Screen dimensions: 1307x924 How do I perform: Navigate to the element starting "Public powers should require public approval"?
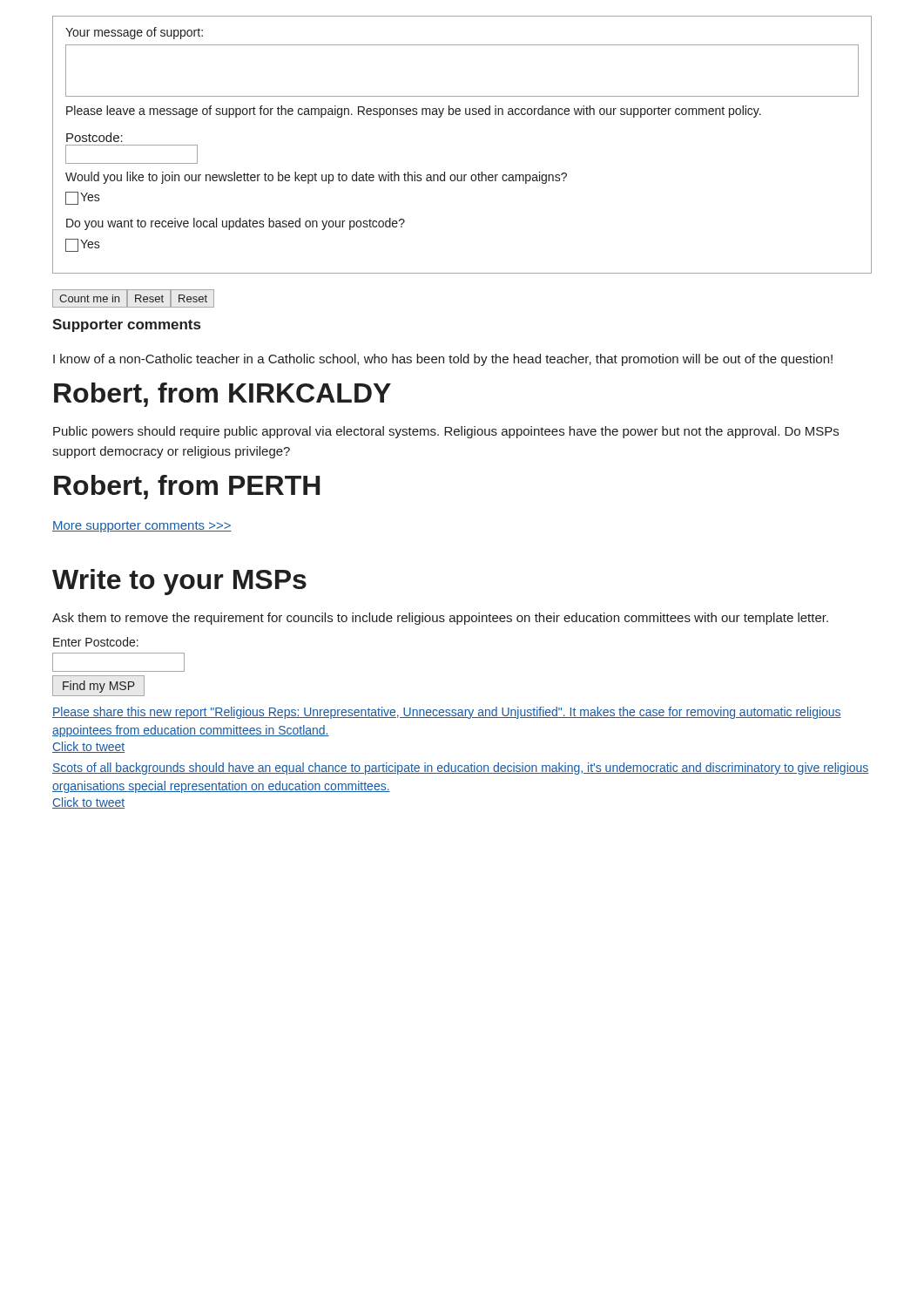click(x=446, y=441)
